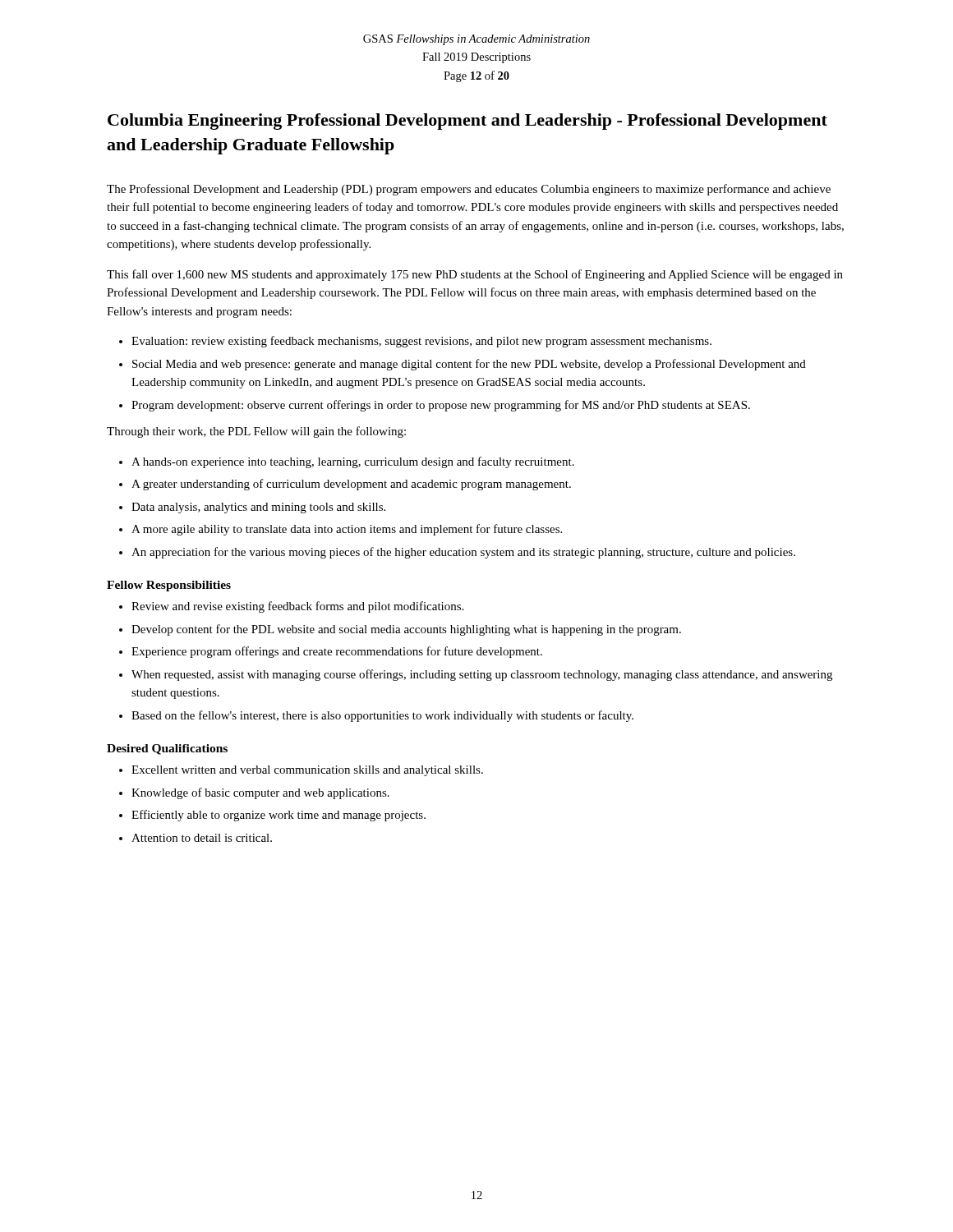Find the block on this page that starts "Knowledge of basic computer and web"
Image resolution: width=953 pixels, height=1232 pixels.
261,792
